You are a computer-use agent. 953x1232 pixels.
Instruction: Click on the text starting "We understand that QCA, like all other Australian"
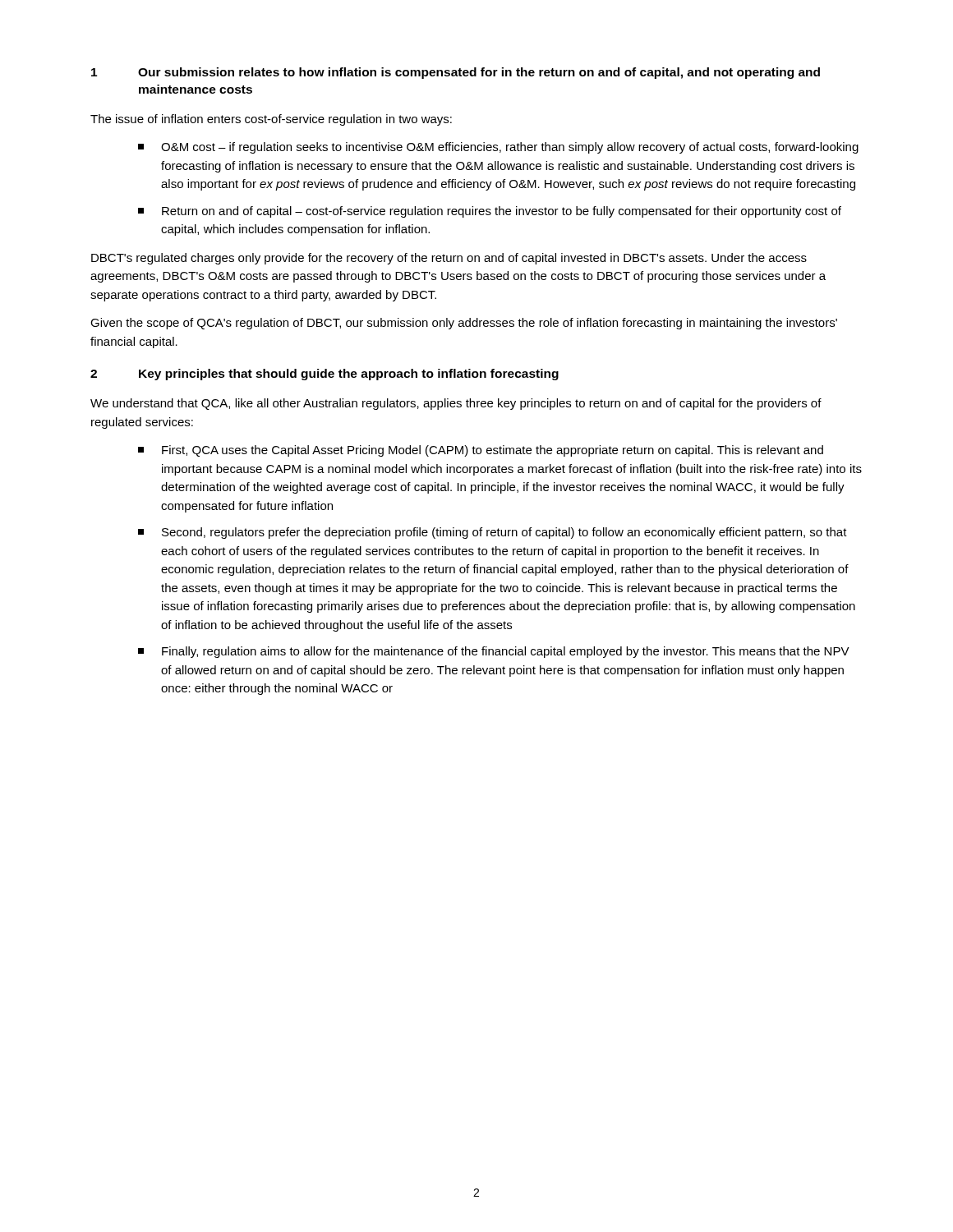tap(456, 412)
